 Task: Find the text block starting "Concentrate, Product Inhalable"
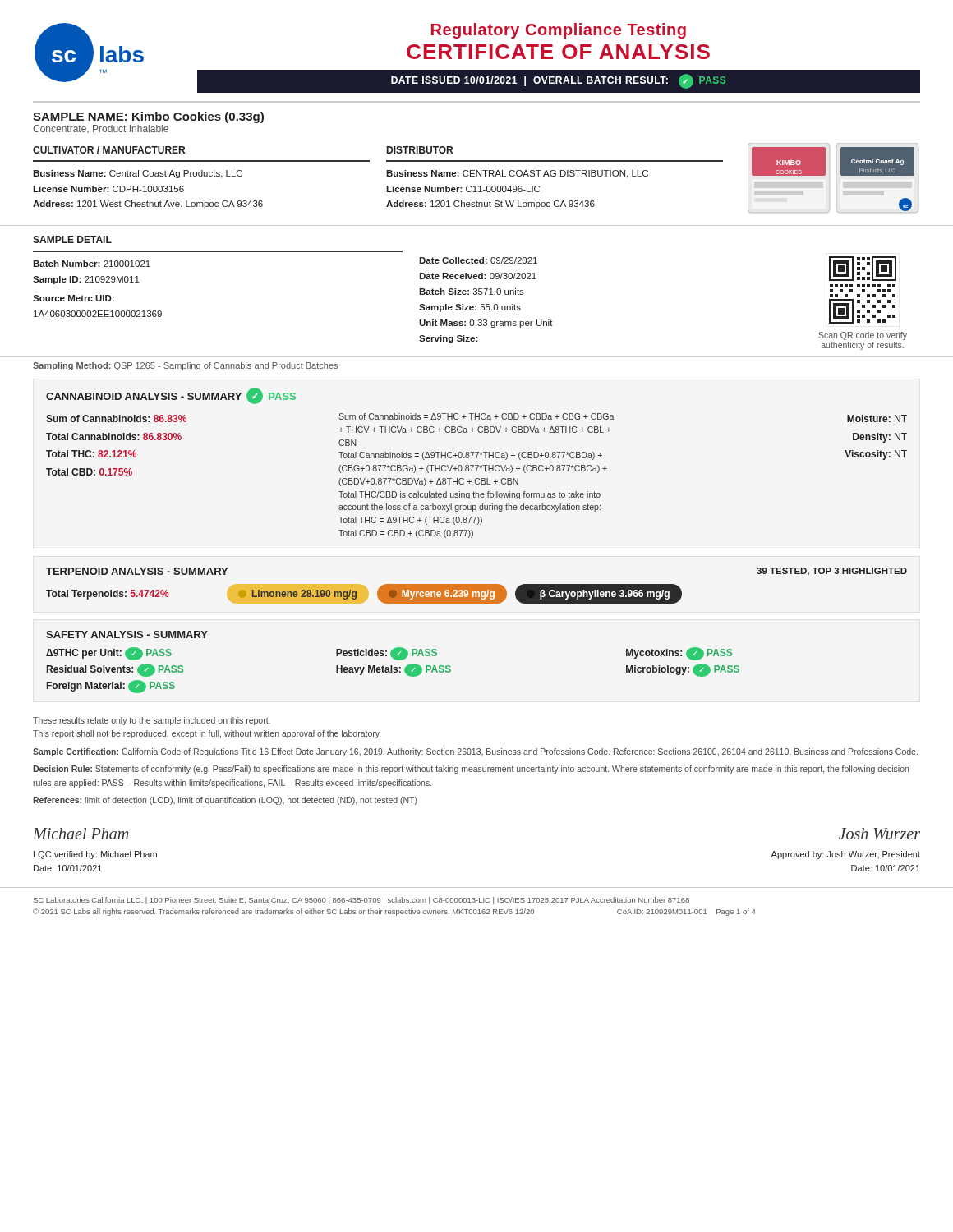[101, 129]
